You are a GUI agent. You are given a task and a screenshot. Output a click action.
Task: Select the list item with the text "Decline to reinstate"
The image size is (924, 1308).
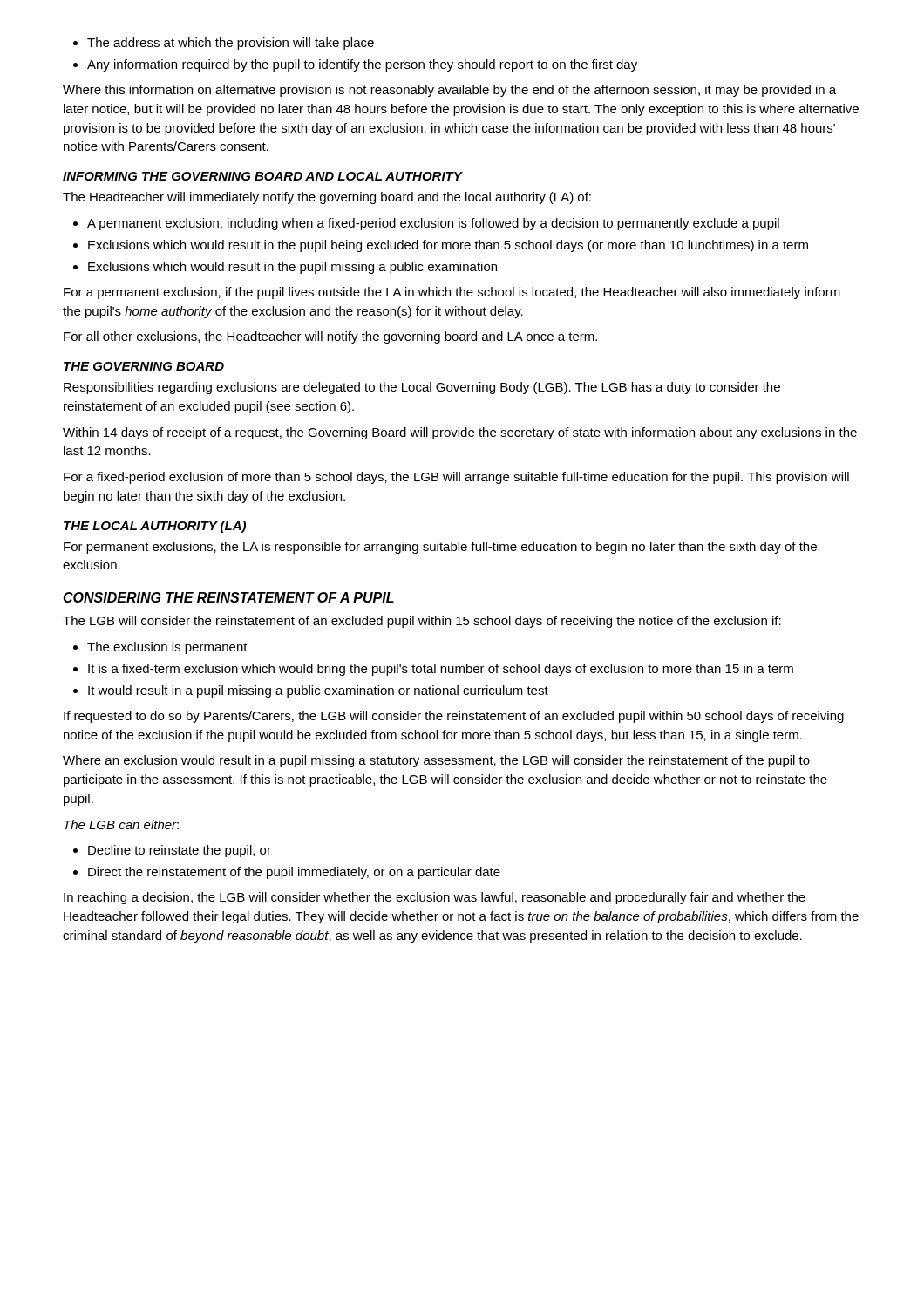[462, 861]
